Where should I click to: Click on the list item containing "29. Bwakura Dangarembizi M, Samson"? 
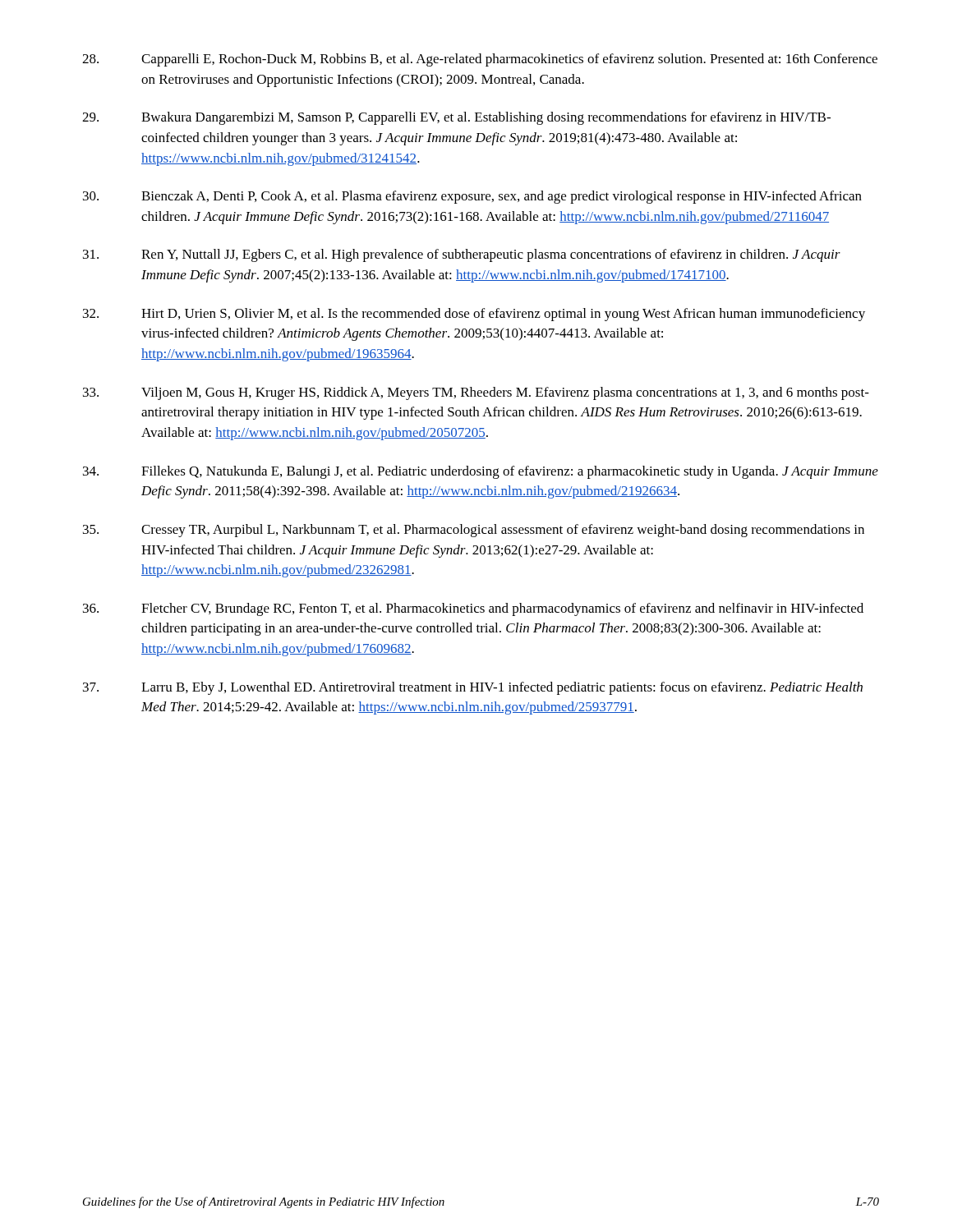[481, 138]
